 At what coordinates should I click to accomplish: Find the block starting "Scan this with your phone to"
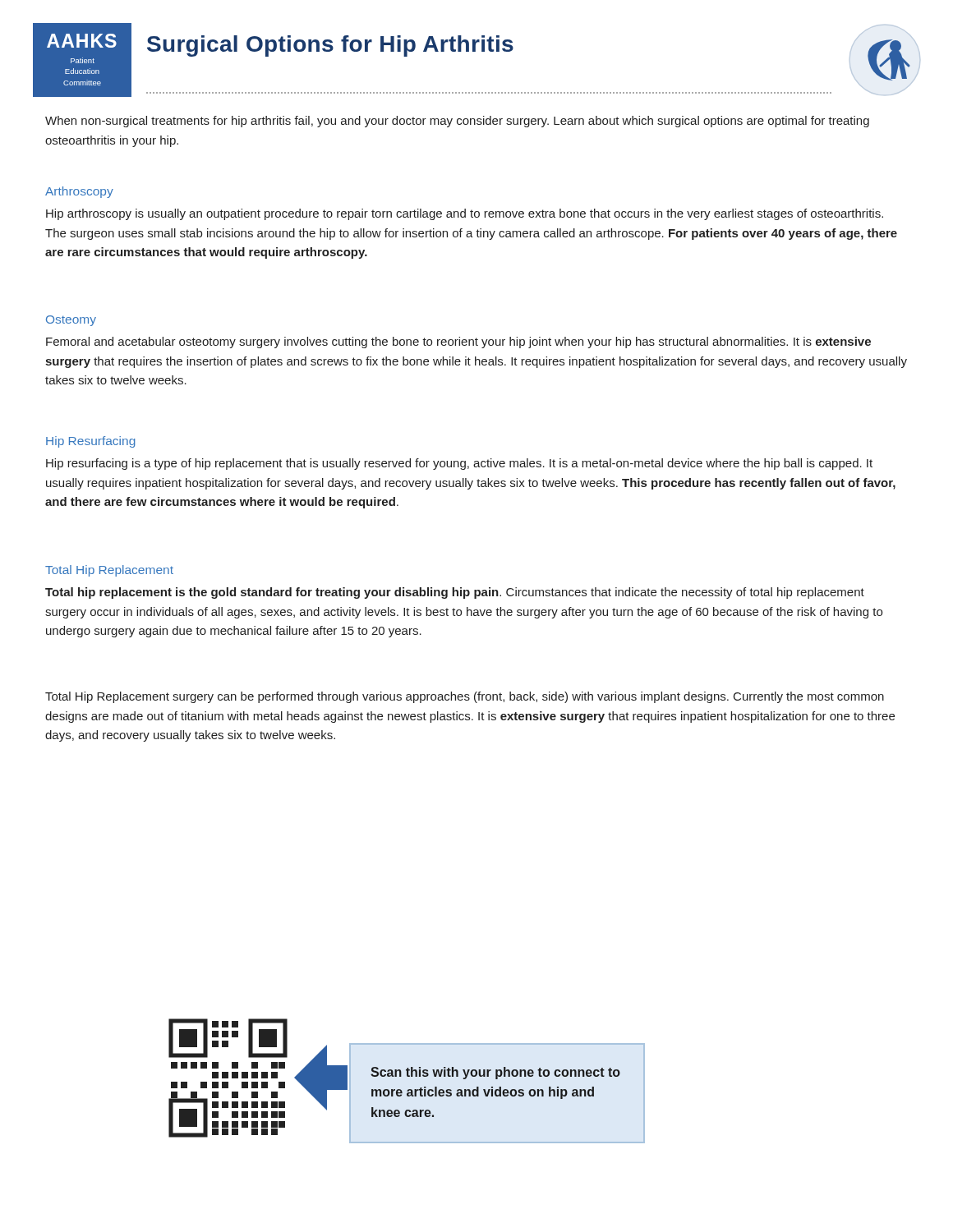495,1092
